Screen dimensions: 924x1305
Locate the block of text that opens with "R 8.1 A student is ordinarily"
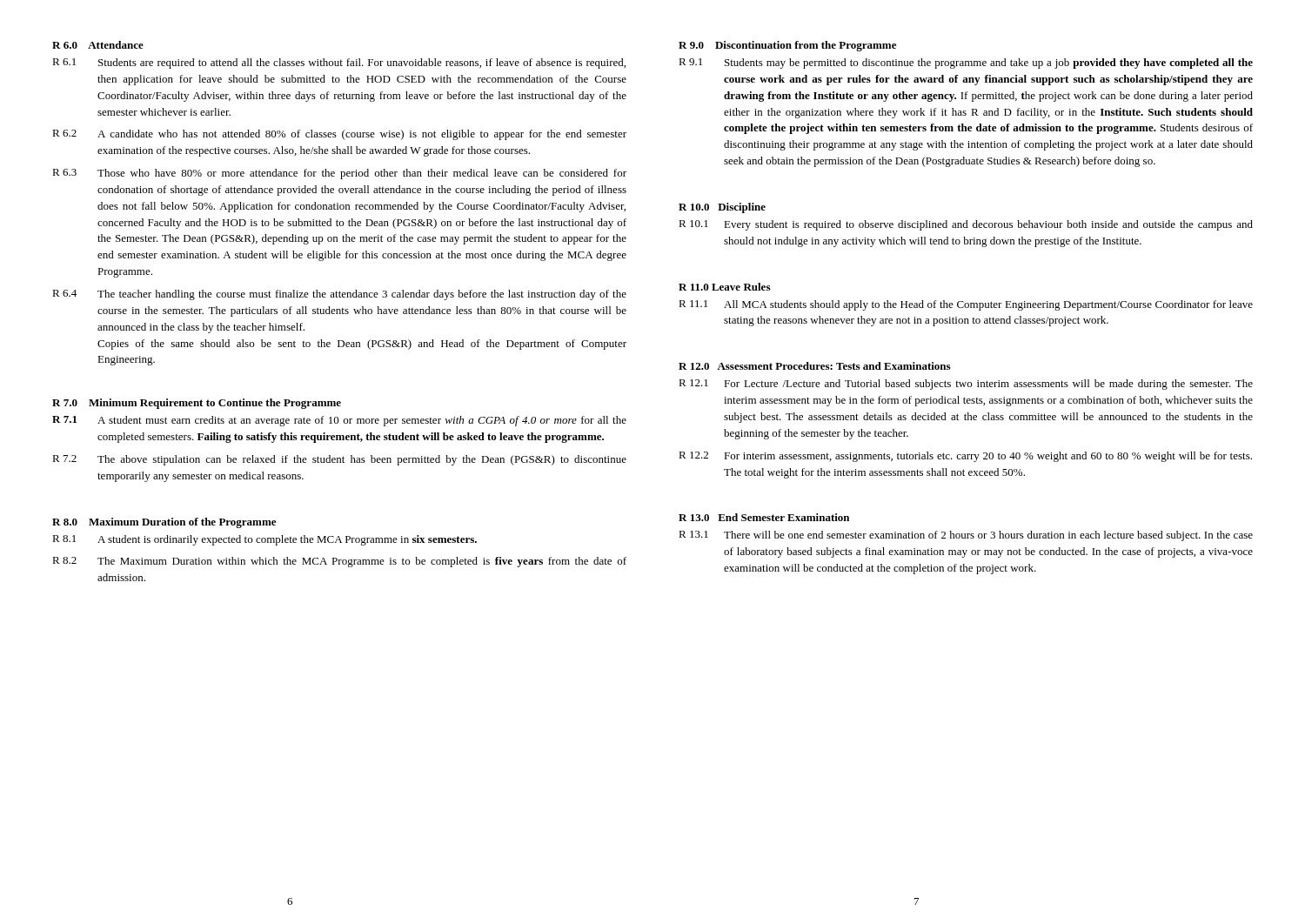pyautogui.click(x=265, y=539)
